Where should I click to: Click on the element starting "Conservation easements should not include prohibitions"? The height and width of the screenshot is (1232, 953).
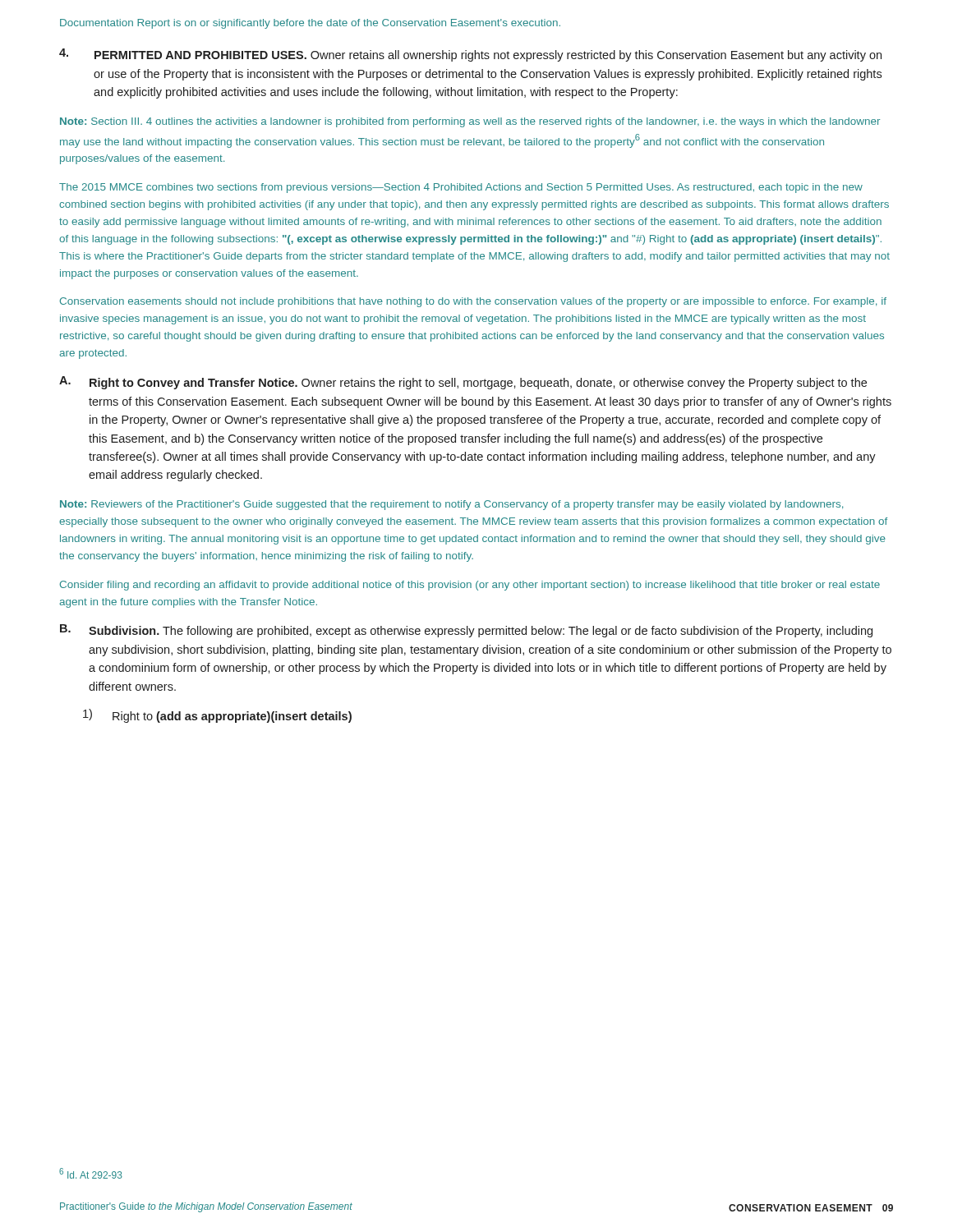pyautogui.click(x=473, y=327)
